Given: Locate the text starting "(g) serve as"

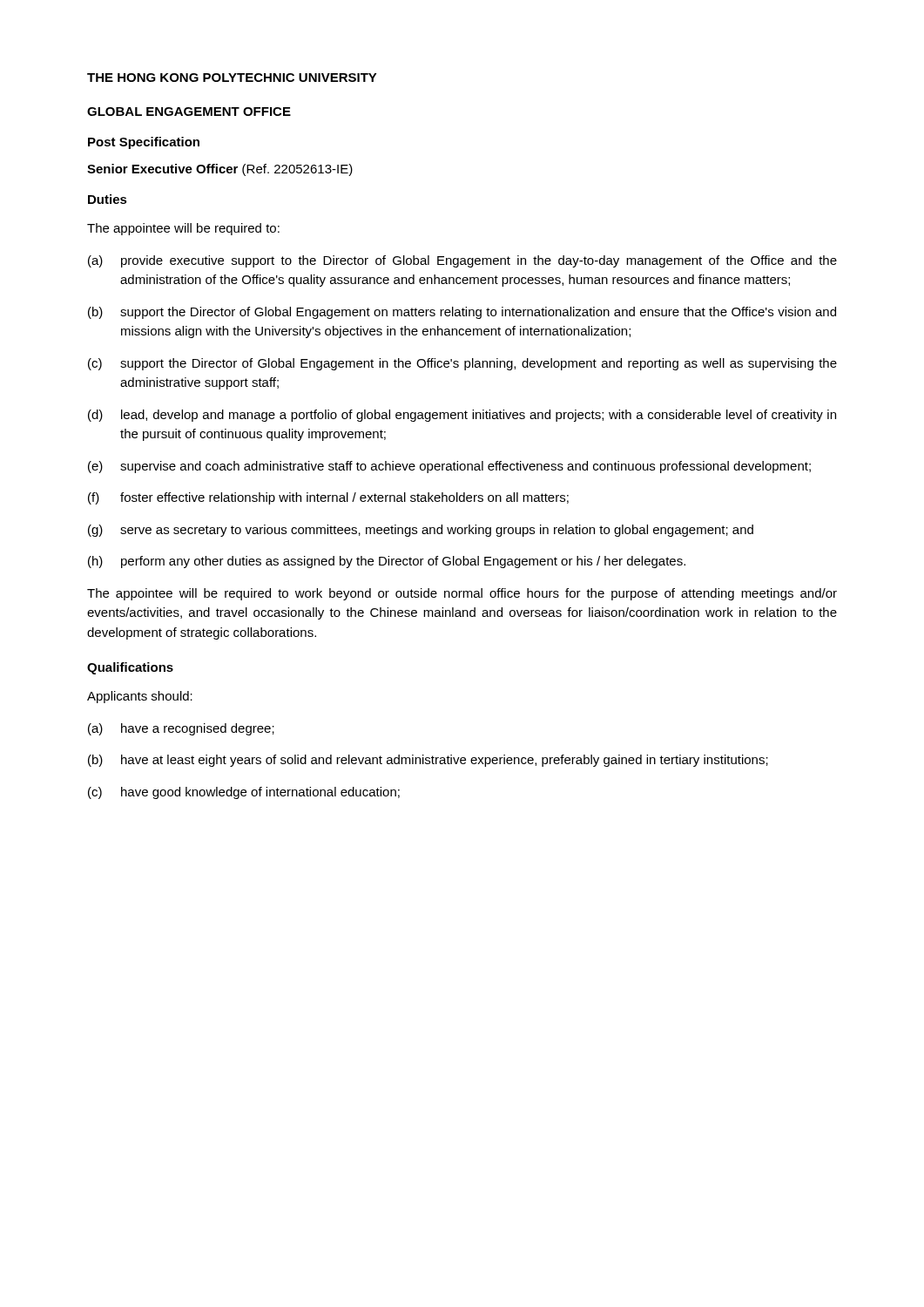Looking at the screenshot, I should [462, 530].
